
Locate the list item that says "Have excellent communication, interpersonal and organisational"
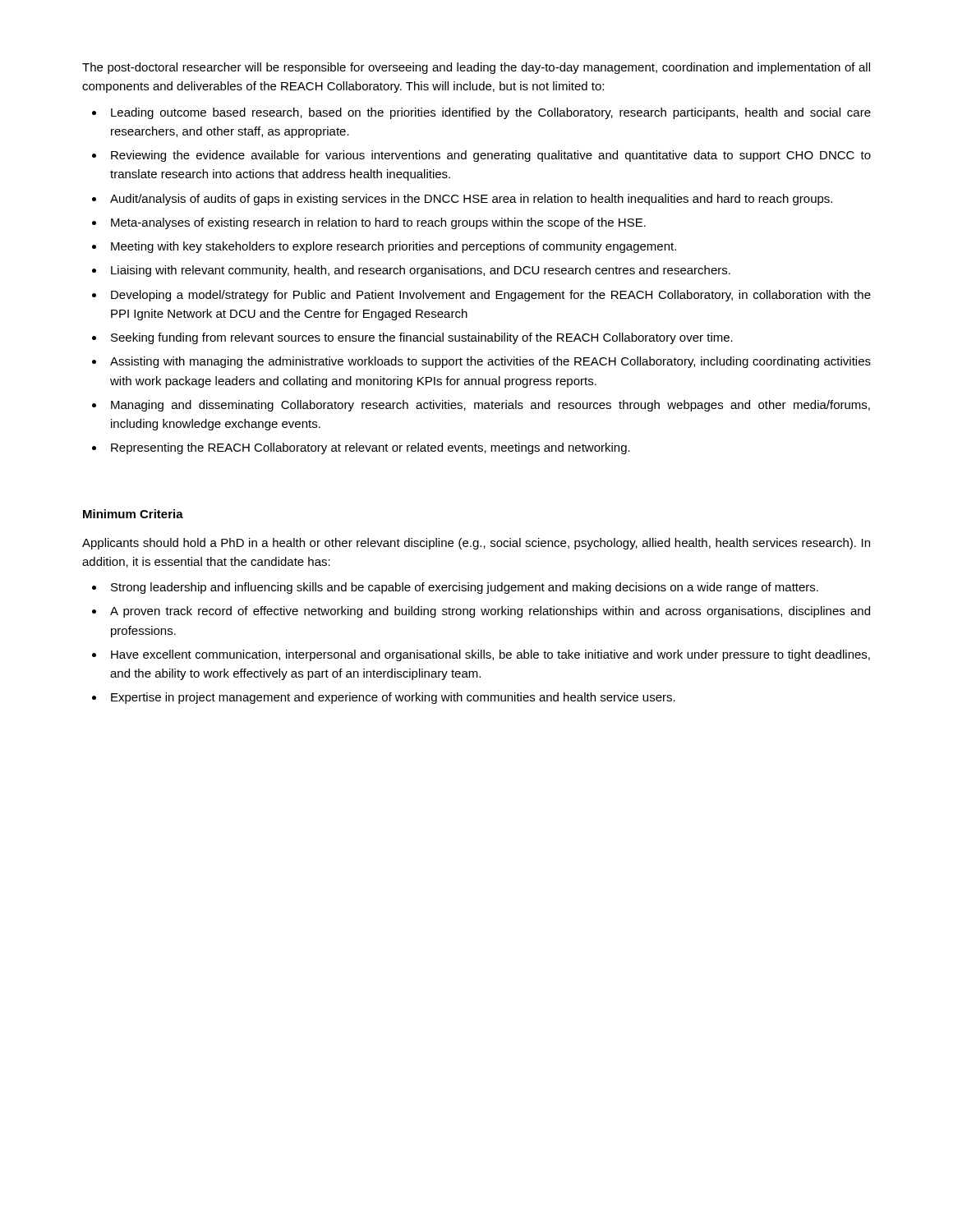coord(488,664)
